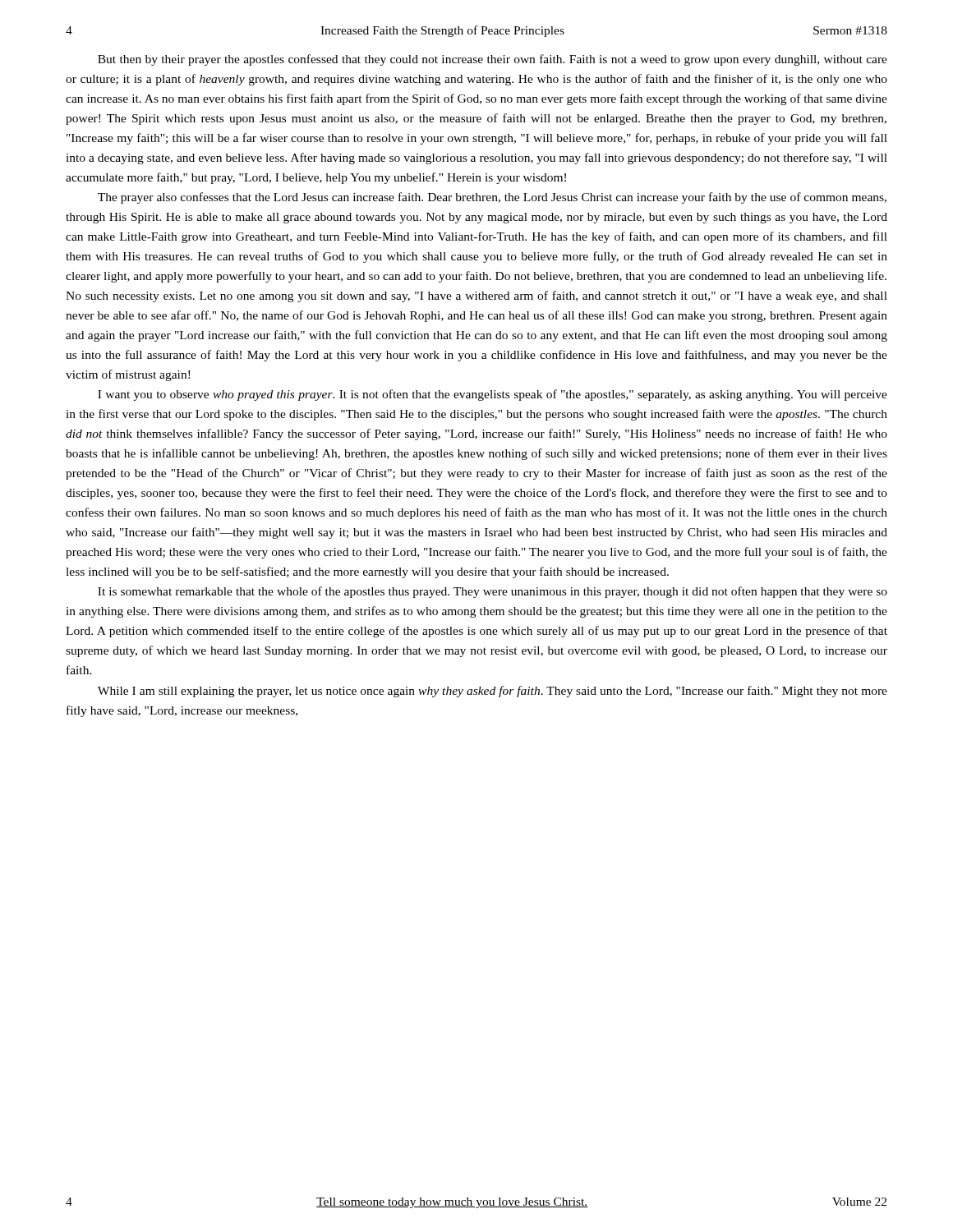Point to the block beginning "While I am still explaining the prayer,"
The height and width of the screenshot is (1232, 953).
point(476,700)
